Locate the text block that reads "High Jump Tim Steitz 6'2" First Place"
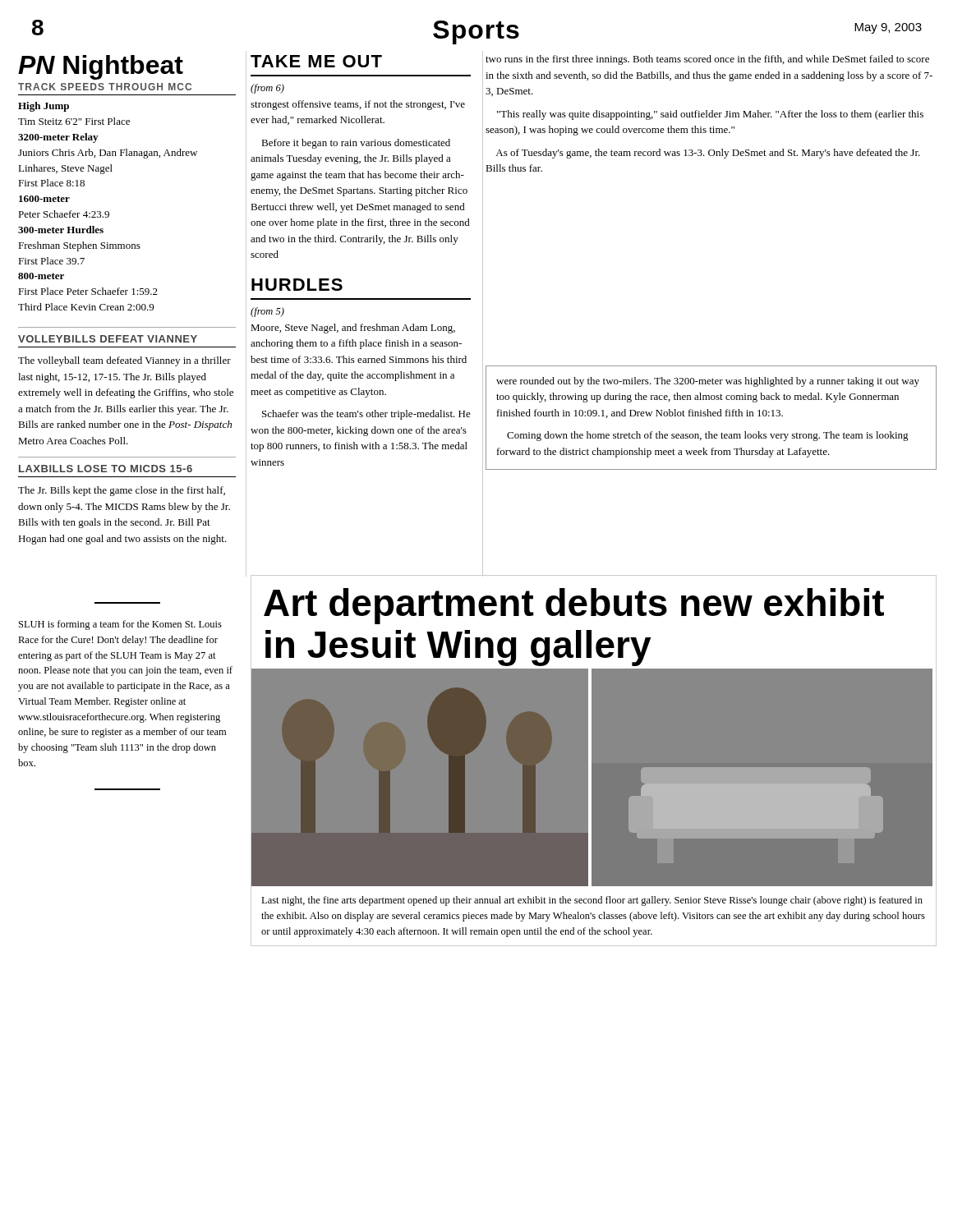This screenshot has width=953, height=1232. coord(108,206)
